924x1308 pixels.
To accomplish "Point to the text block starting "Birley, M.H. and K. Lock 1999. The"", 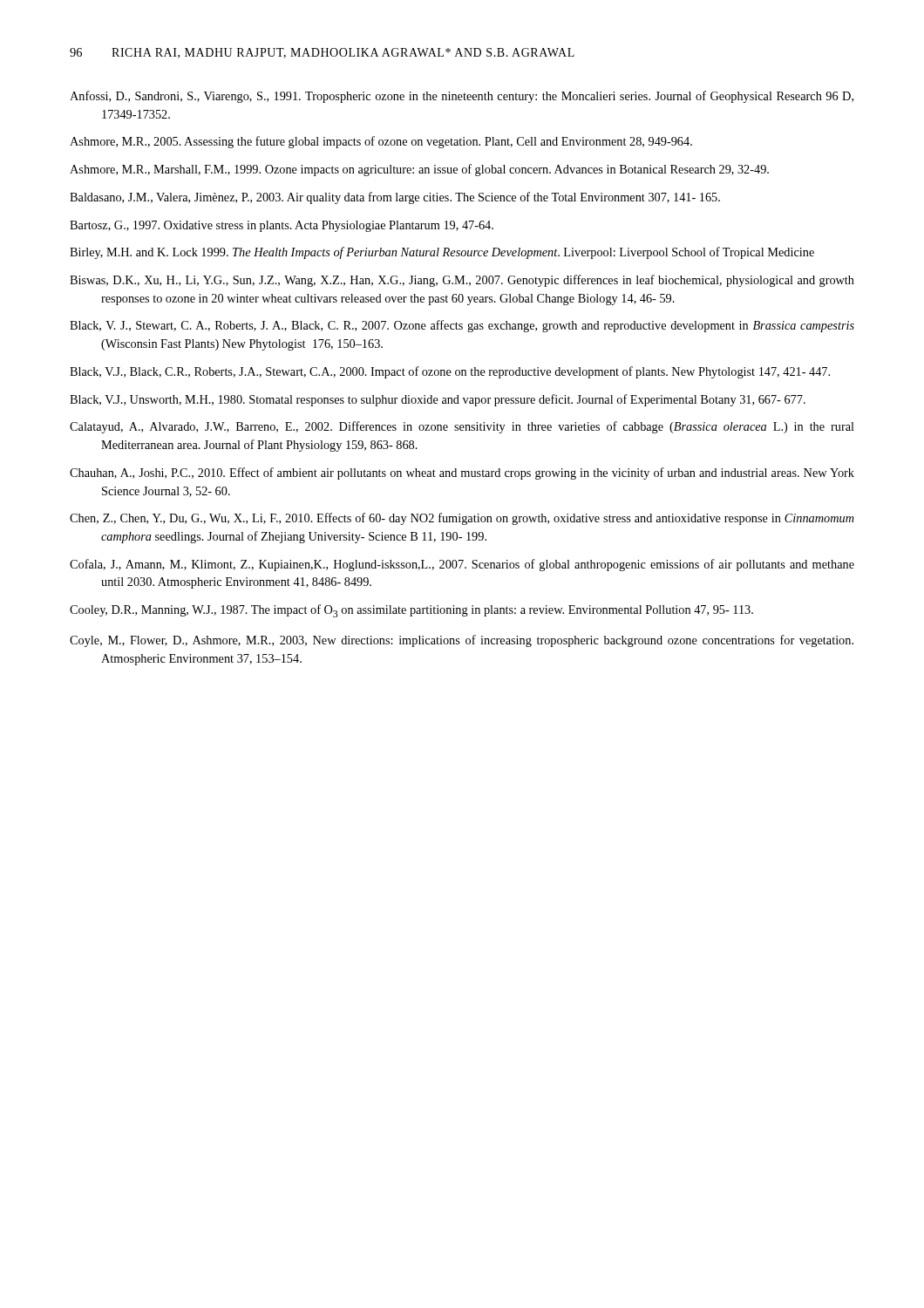I will tap(442, 252).
